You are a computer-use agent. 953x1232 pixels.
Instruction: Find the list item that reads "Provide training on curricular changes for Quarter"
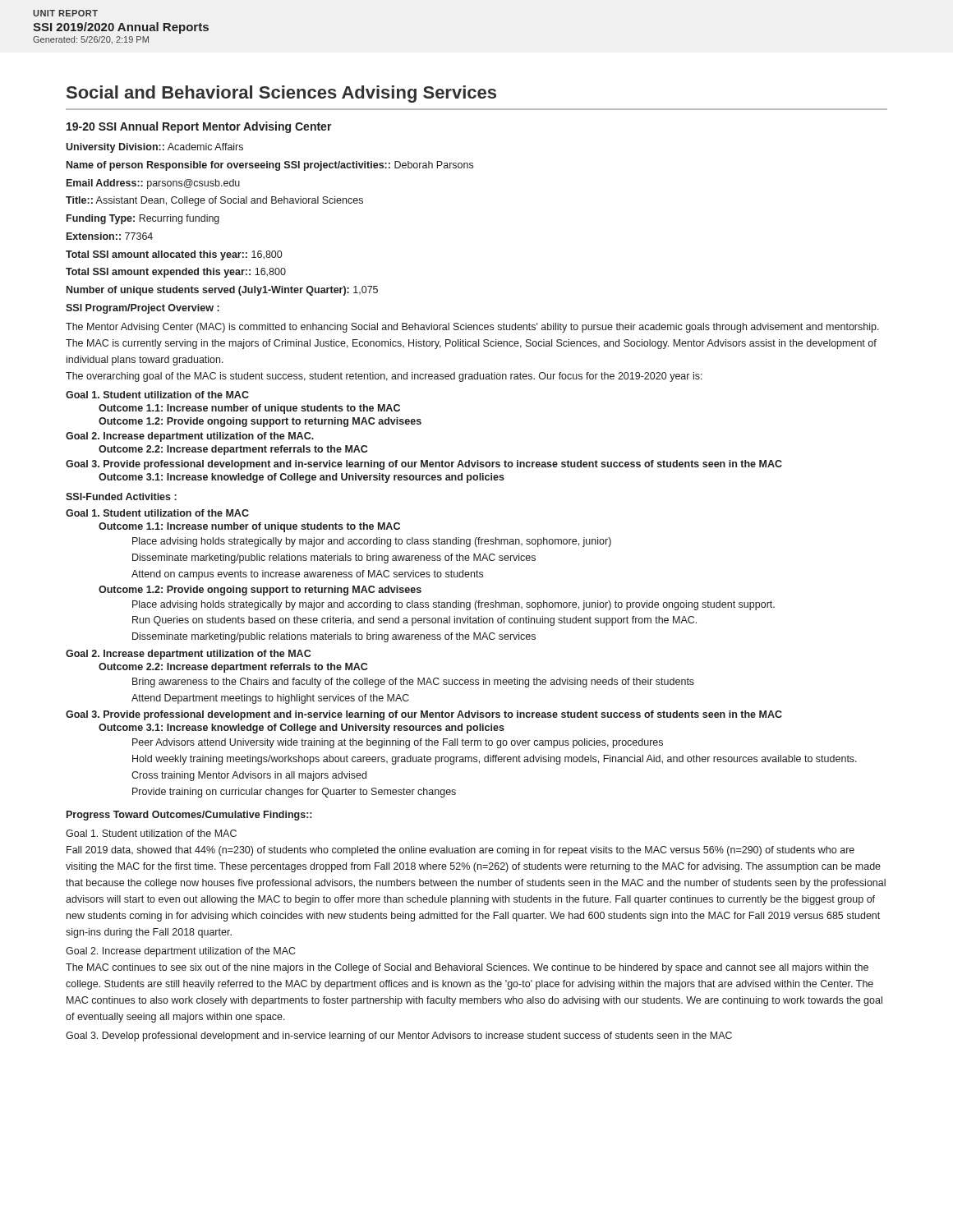click(x=294, y=791)
